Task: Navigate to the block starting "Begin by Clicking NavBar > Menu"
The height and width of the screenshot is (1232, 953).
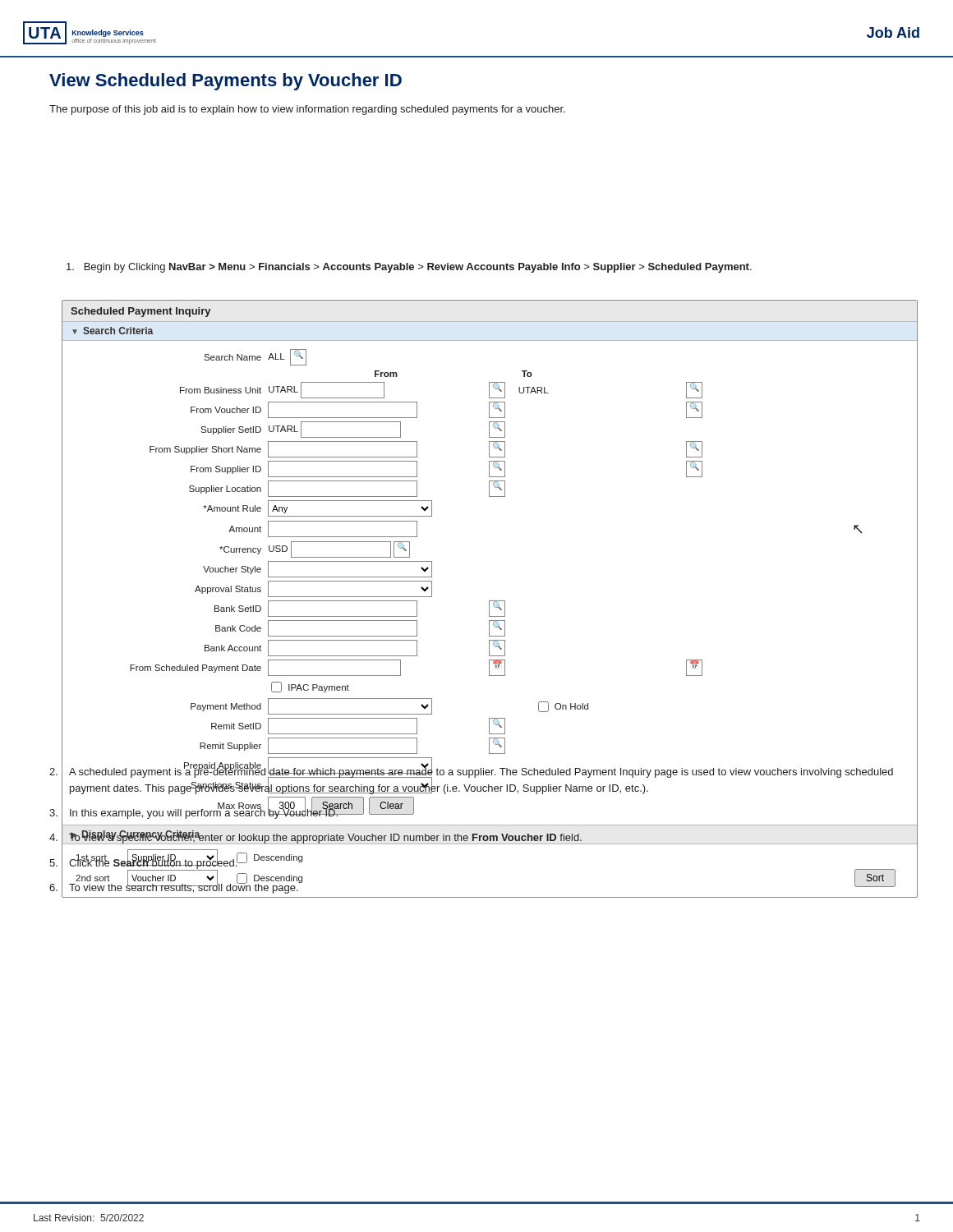Action: tap(493, 267)
